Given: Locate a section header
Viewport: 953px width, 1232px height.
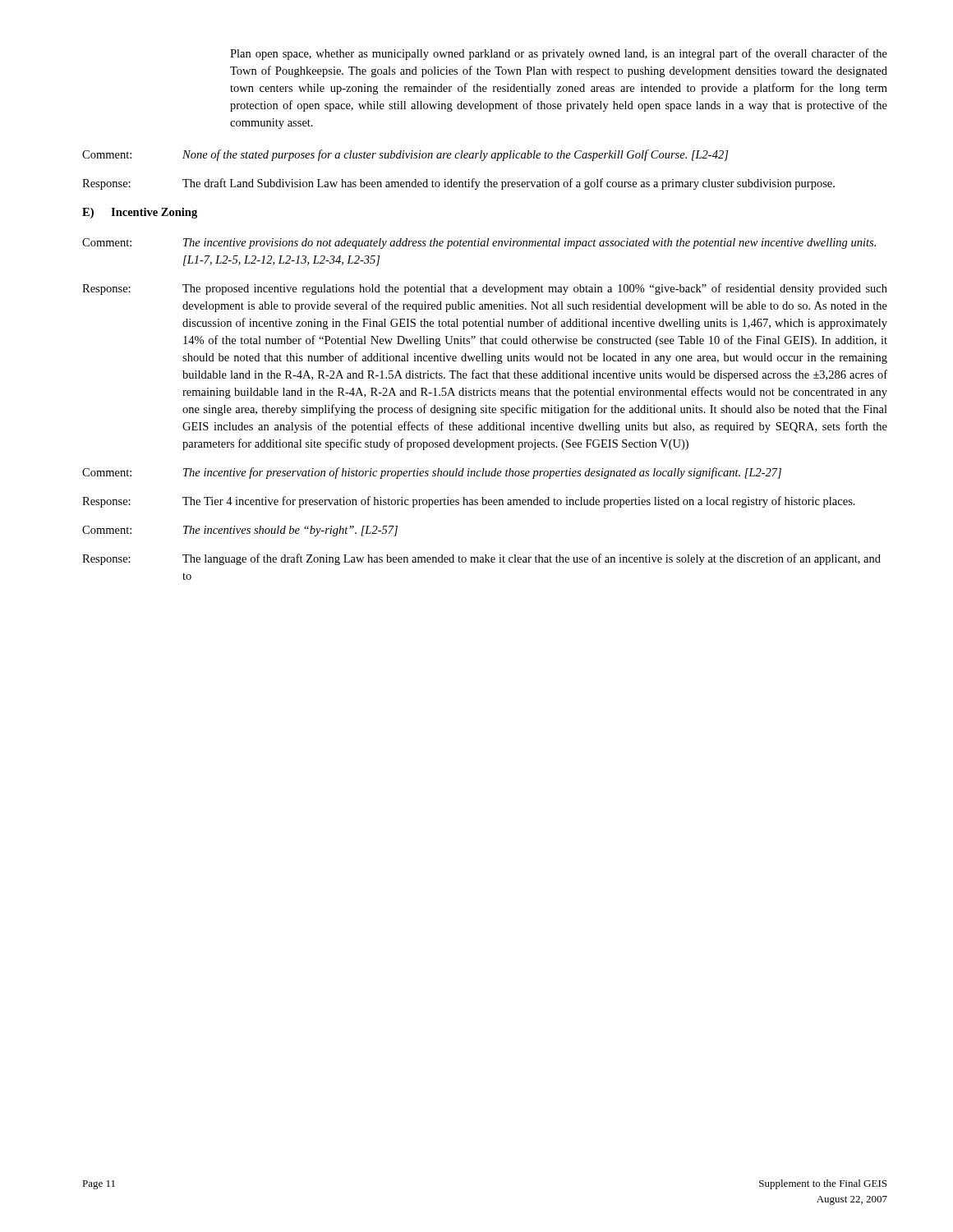Looking at the screenshot, I should [140, 212].
